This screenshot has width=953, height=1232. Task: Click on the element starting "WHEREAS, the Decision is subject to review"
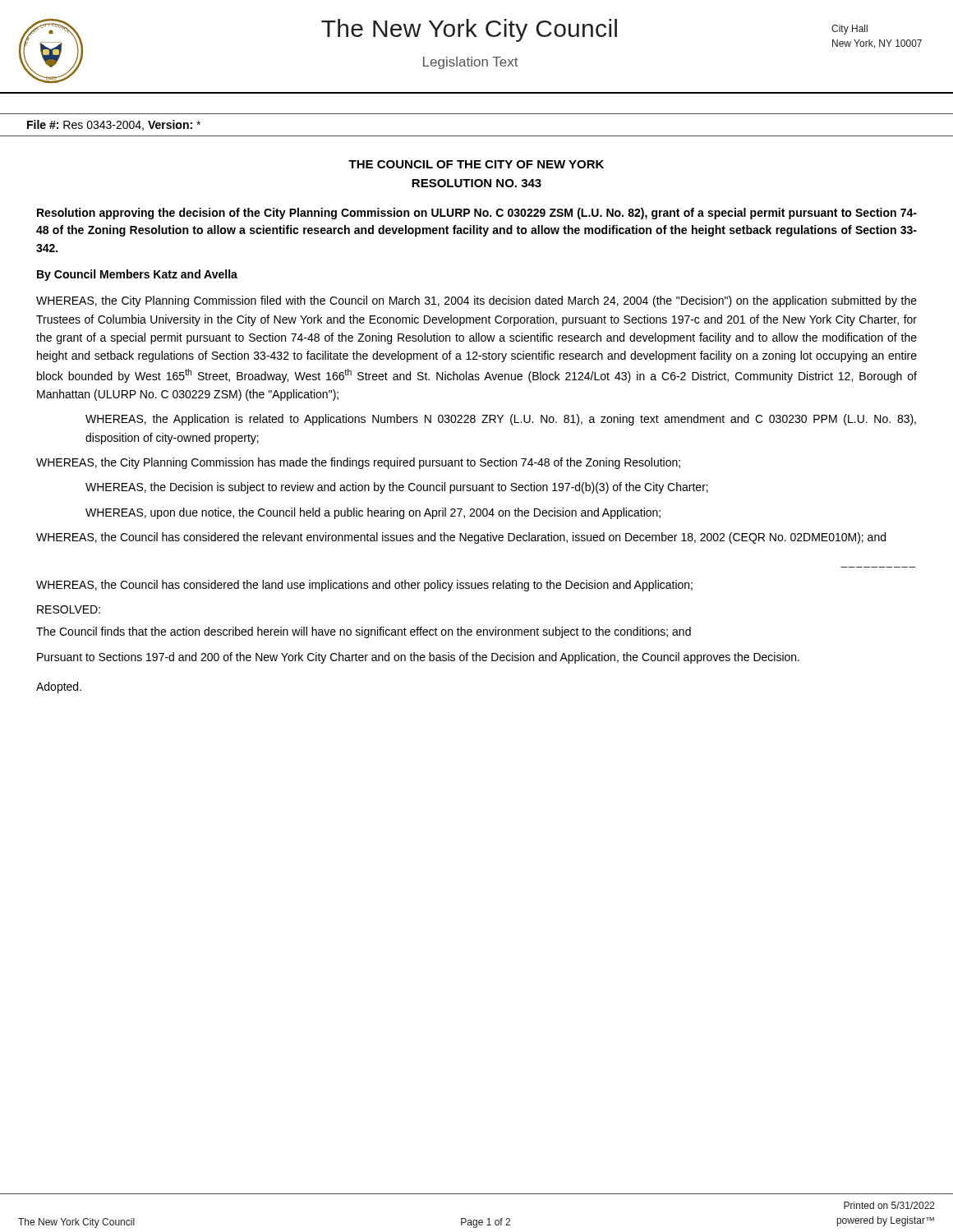[397, 487]
